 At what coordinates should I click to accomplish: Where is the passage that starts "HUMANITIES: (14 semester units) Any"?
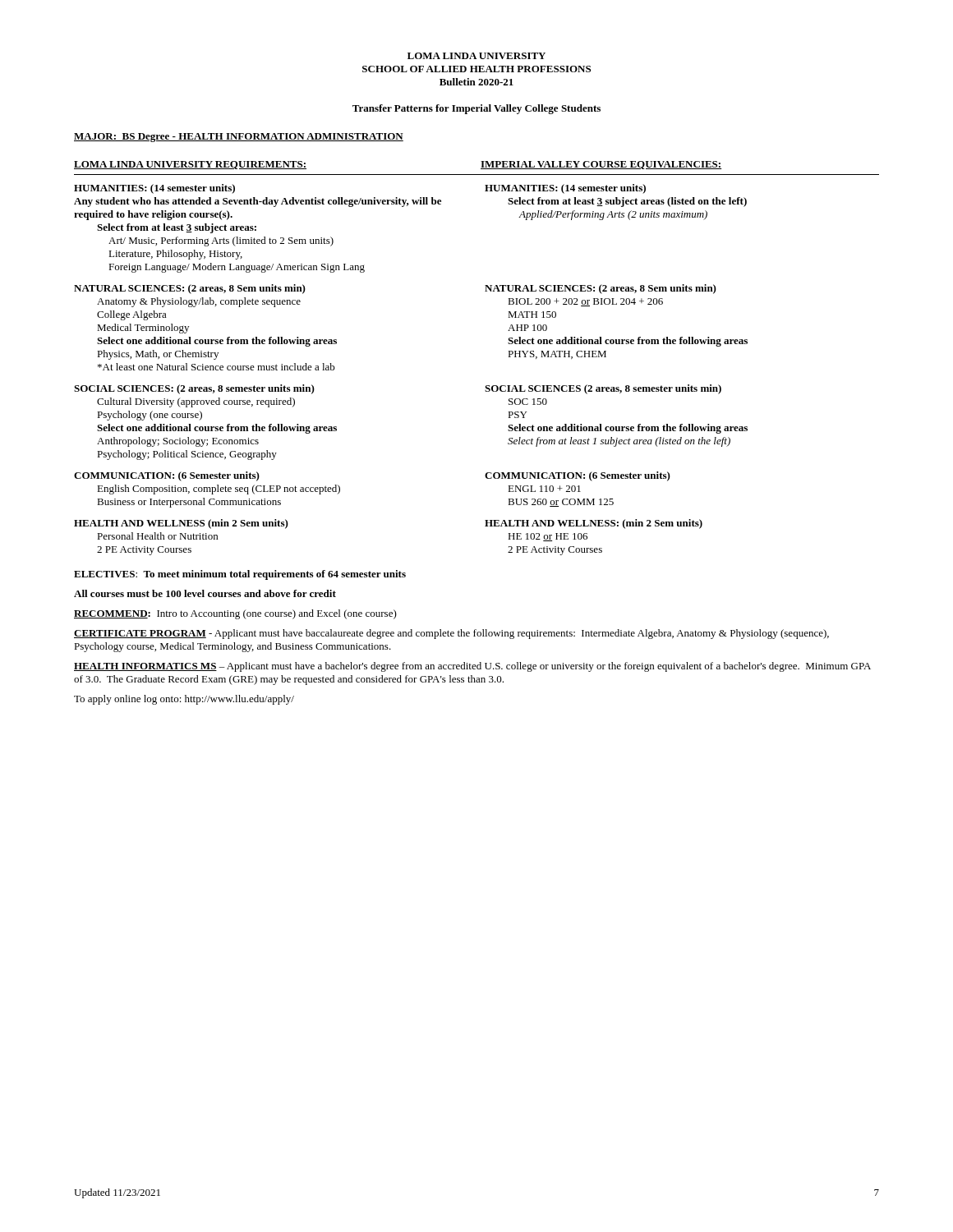[267, 227]
